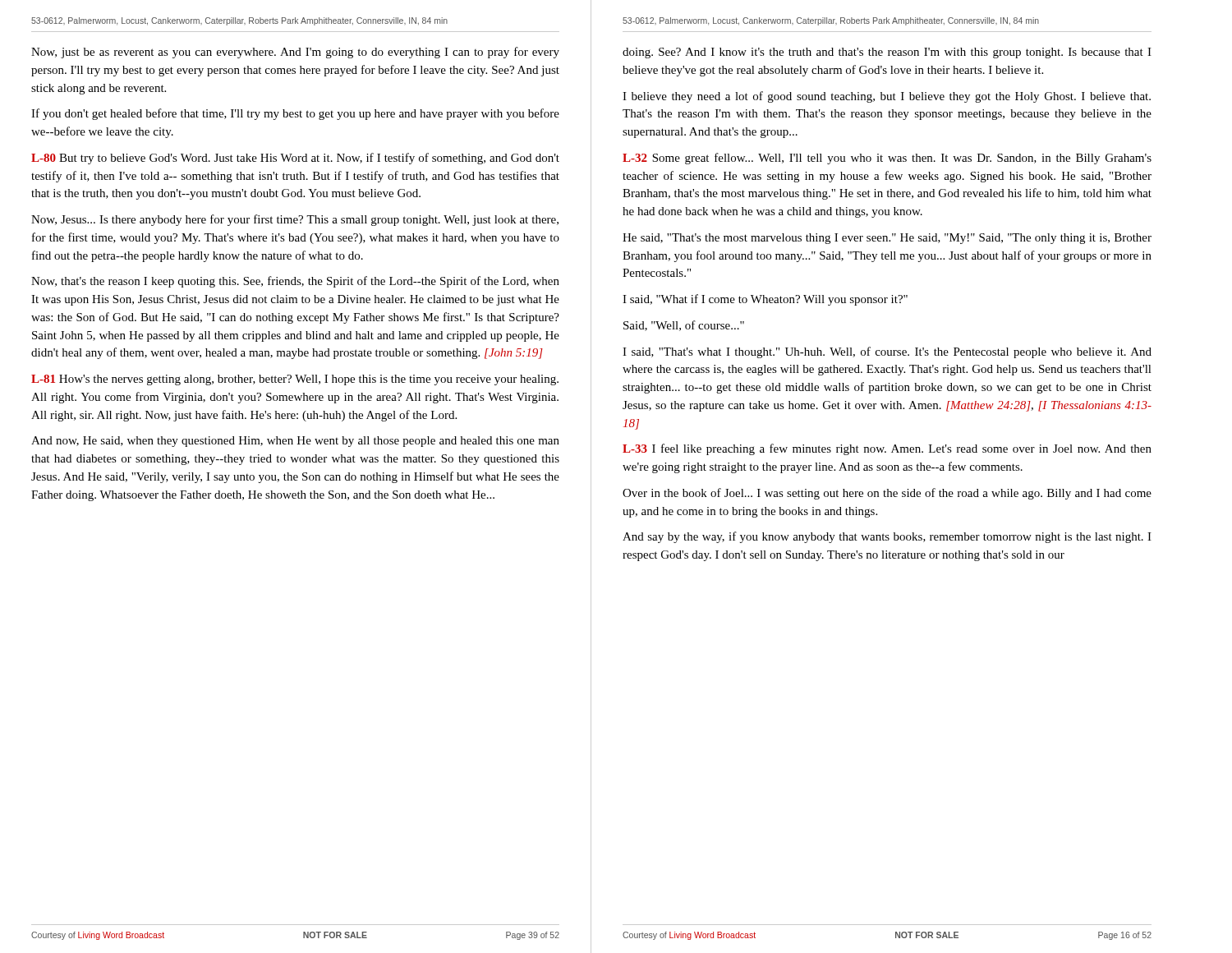The width and height of the screenshot is (1232, 953).
Task: Click on the text block containing "Now, that's the reason I keep quoting"
Action: [x=295, y=317]
